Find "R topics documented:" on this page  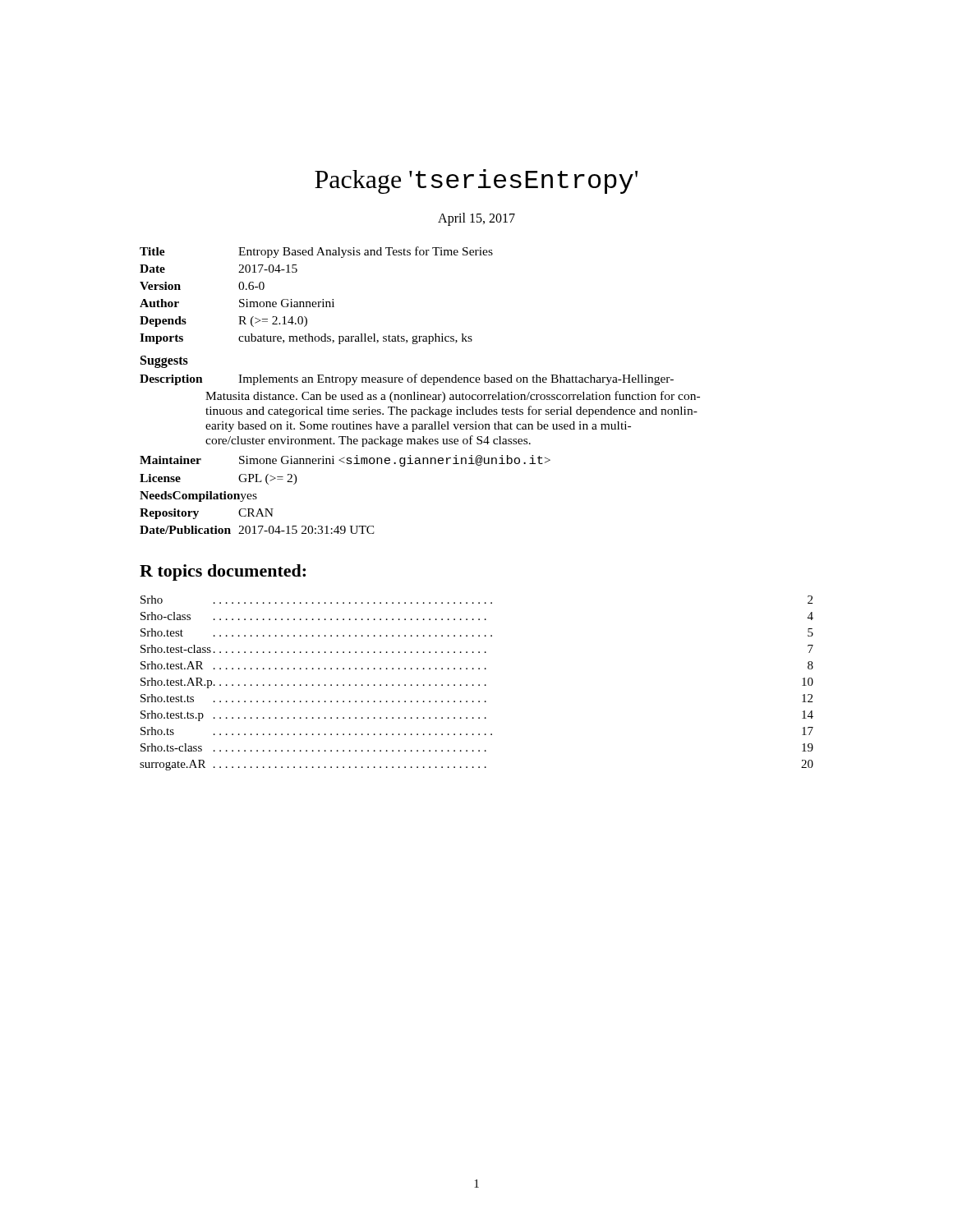[x=224, y=570]
